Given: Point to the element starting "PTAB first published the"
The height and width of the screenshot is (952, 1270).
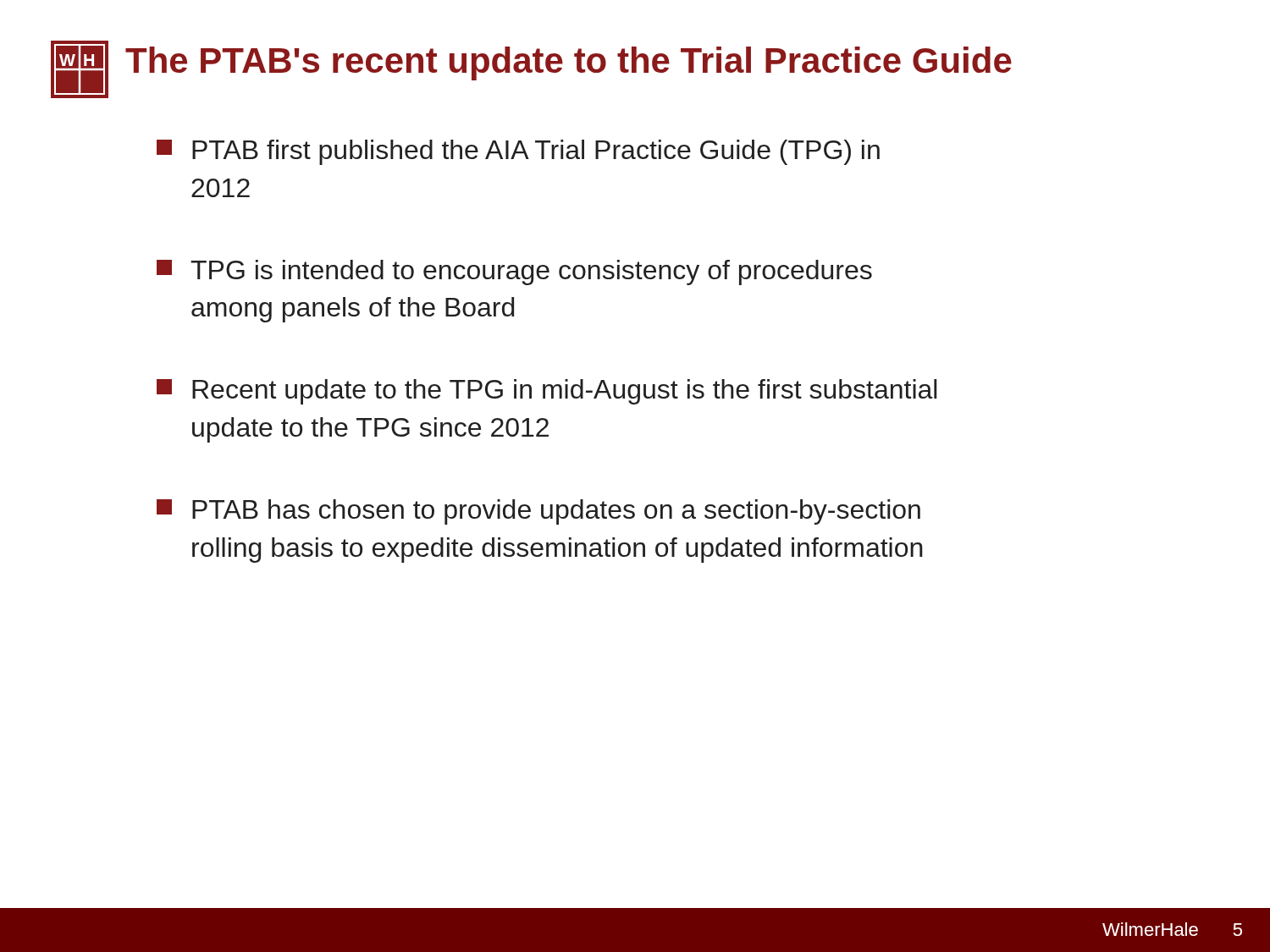Looking at the screenshot, I should pyautogui.click(x=519, y=169).
